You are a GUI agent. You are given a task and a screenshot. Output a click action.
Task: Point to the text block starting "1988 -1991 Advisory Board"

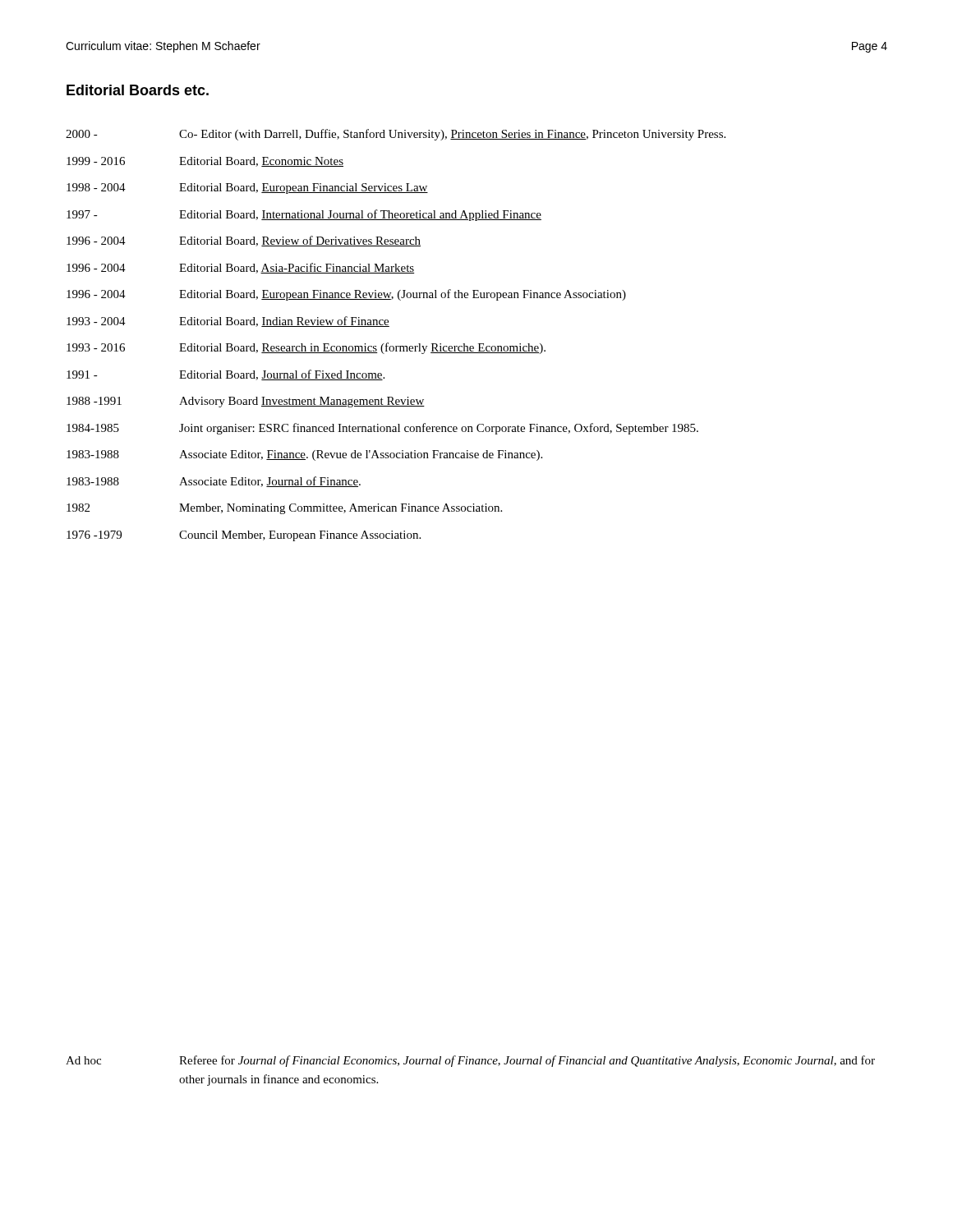[x=246, y=402]
